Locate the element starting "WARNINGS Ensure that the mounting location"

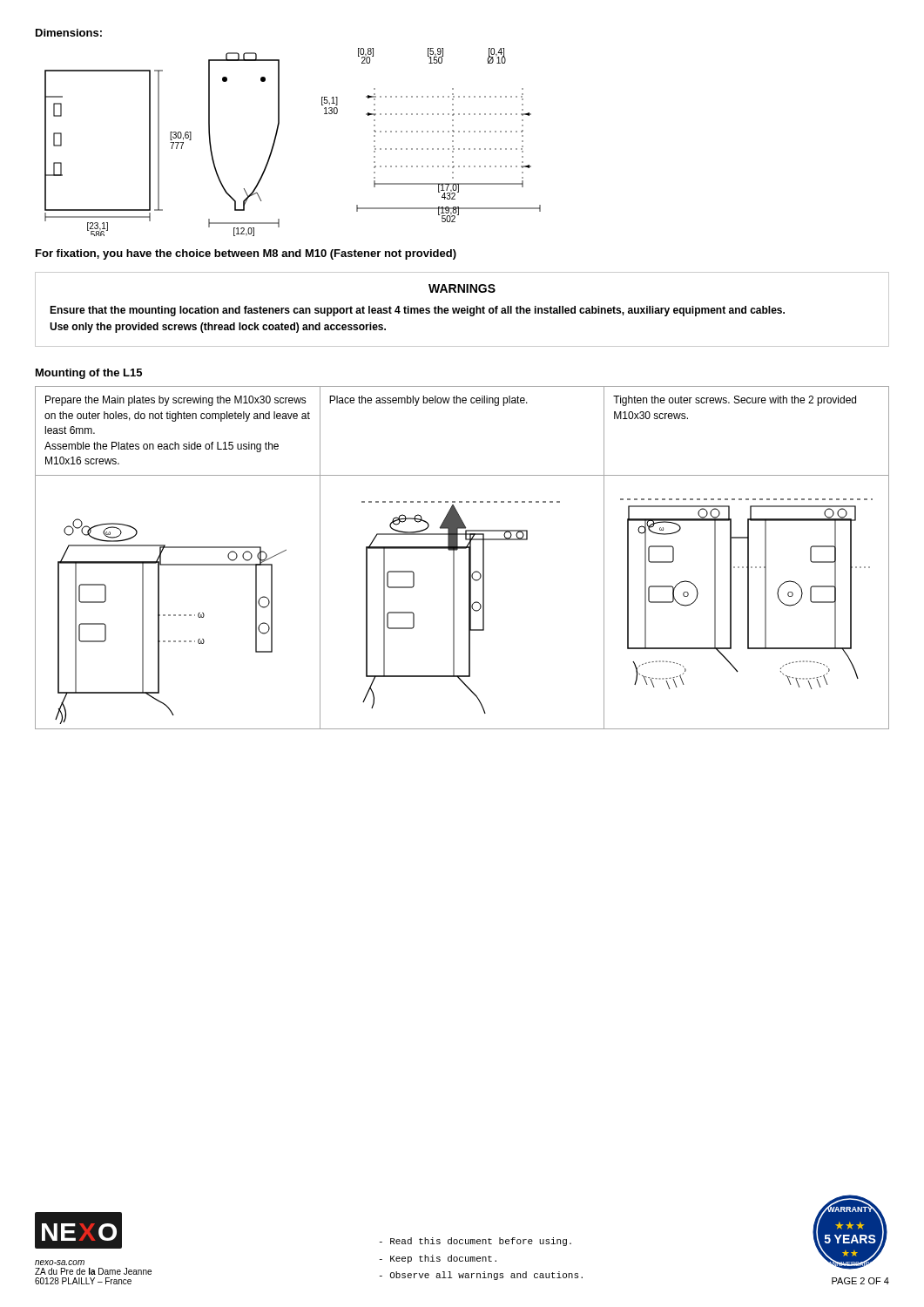pyautogui.click(x=462, y=309)
